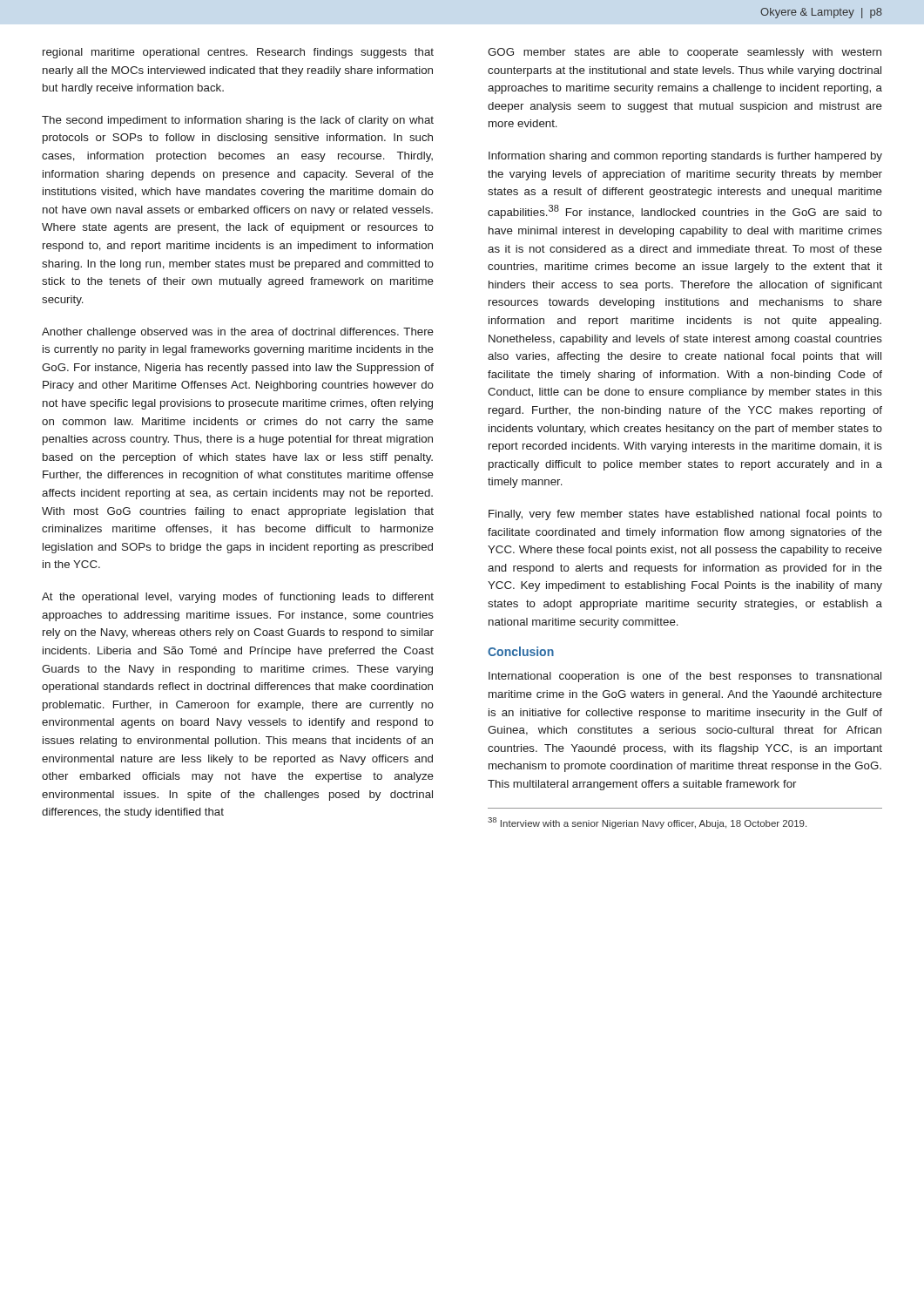Locate the text block that reads "Finally, very few member states have established"
The height and width of the screenshot is (1307, 924).
click(685, 568)
